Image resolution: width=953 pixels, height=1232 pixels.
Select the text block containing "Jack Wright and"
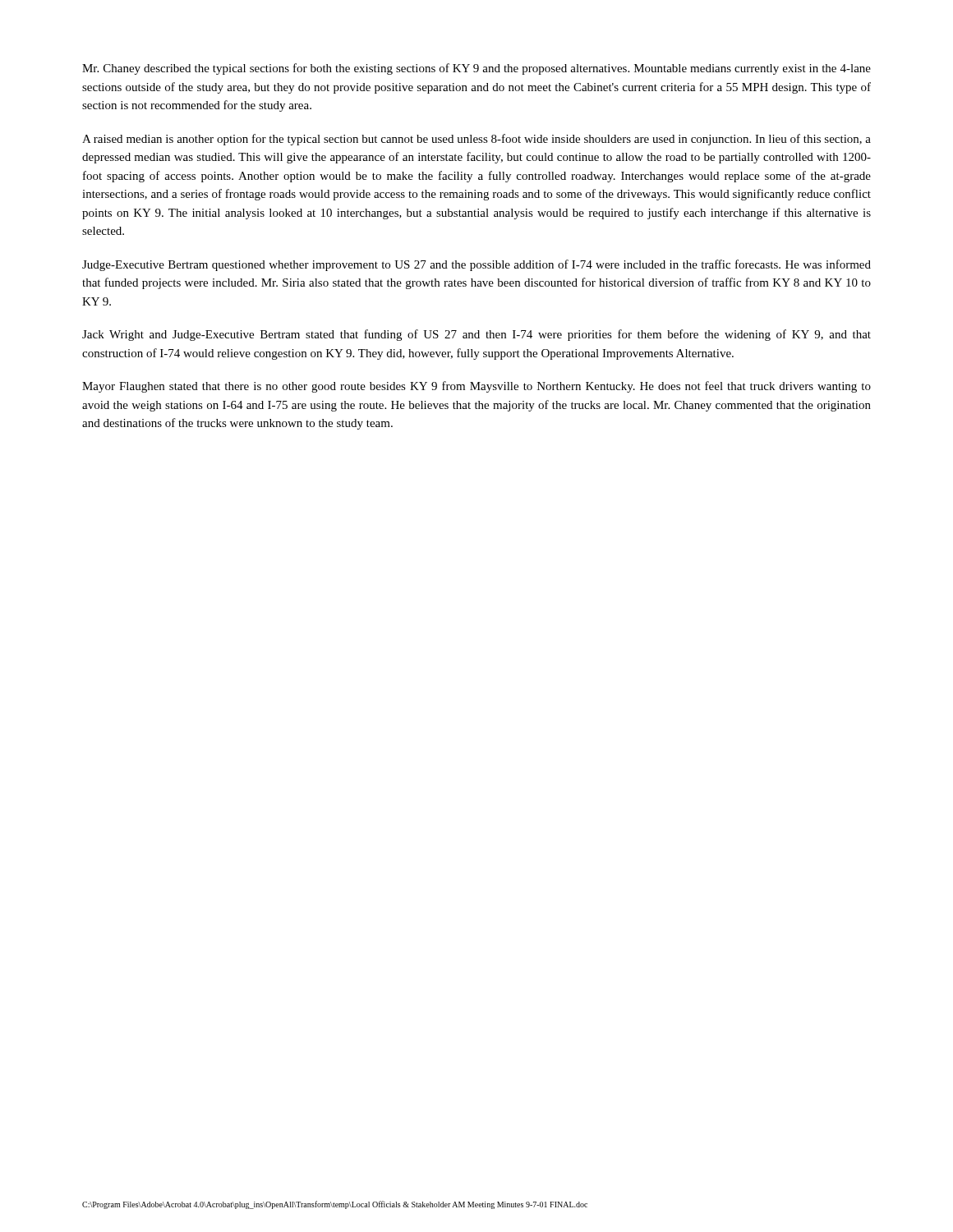(x=476, y=344)
